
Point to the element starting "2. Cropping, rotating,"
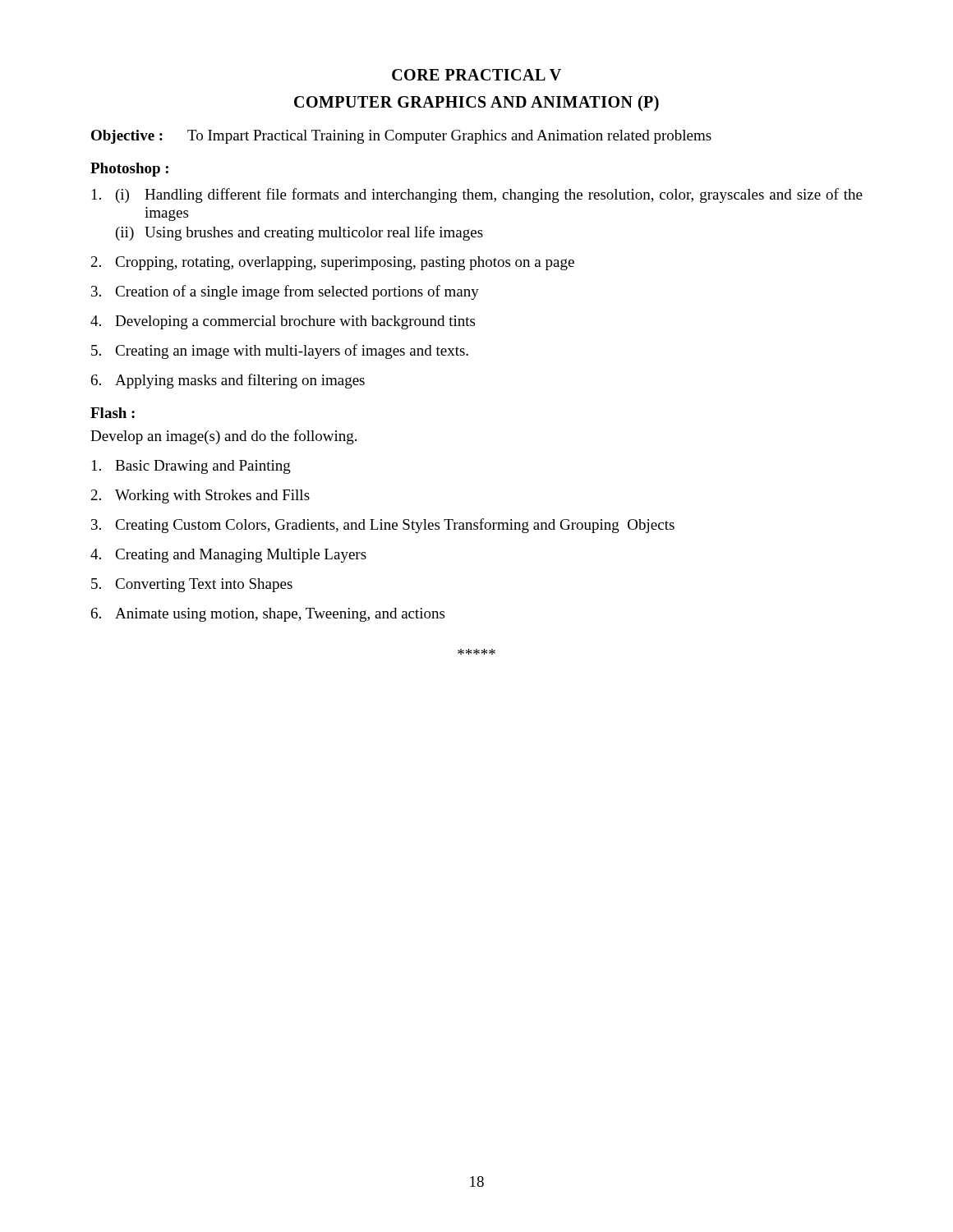[x=476, y=262]
